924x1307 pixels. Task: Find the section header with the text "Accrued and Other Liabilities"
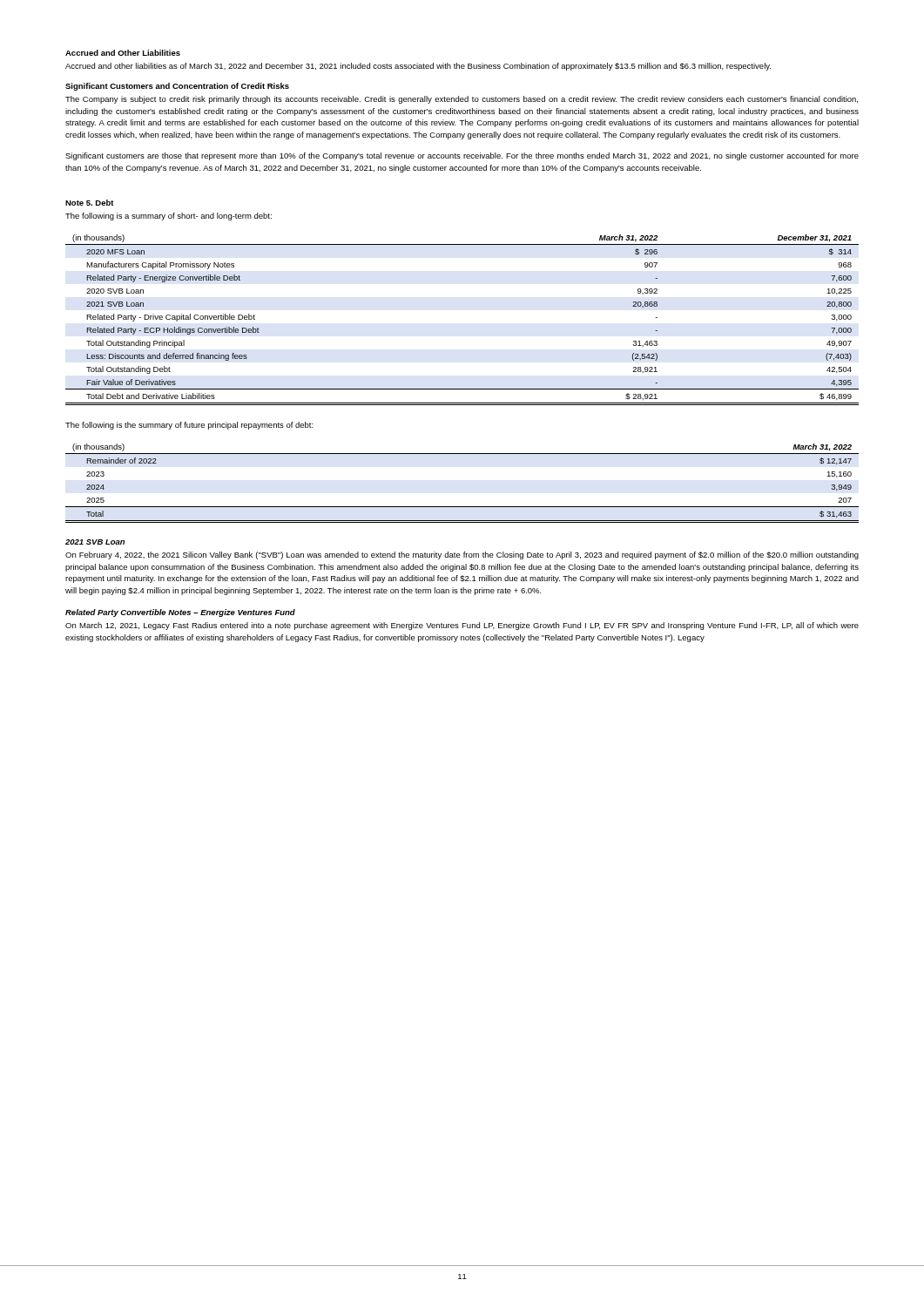tap(123, 53)
